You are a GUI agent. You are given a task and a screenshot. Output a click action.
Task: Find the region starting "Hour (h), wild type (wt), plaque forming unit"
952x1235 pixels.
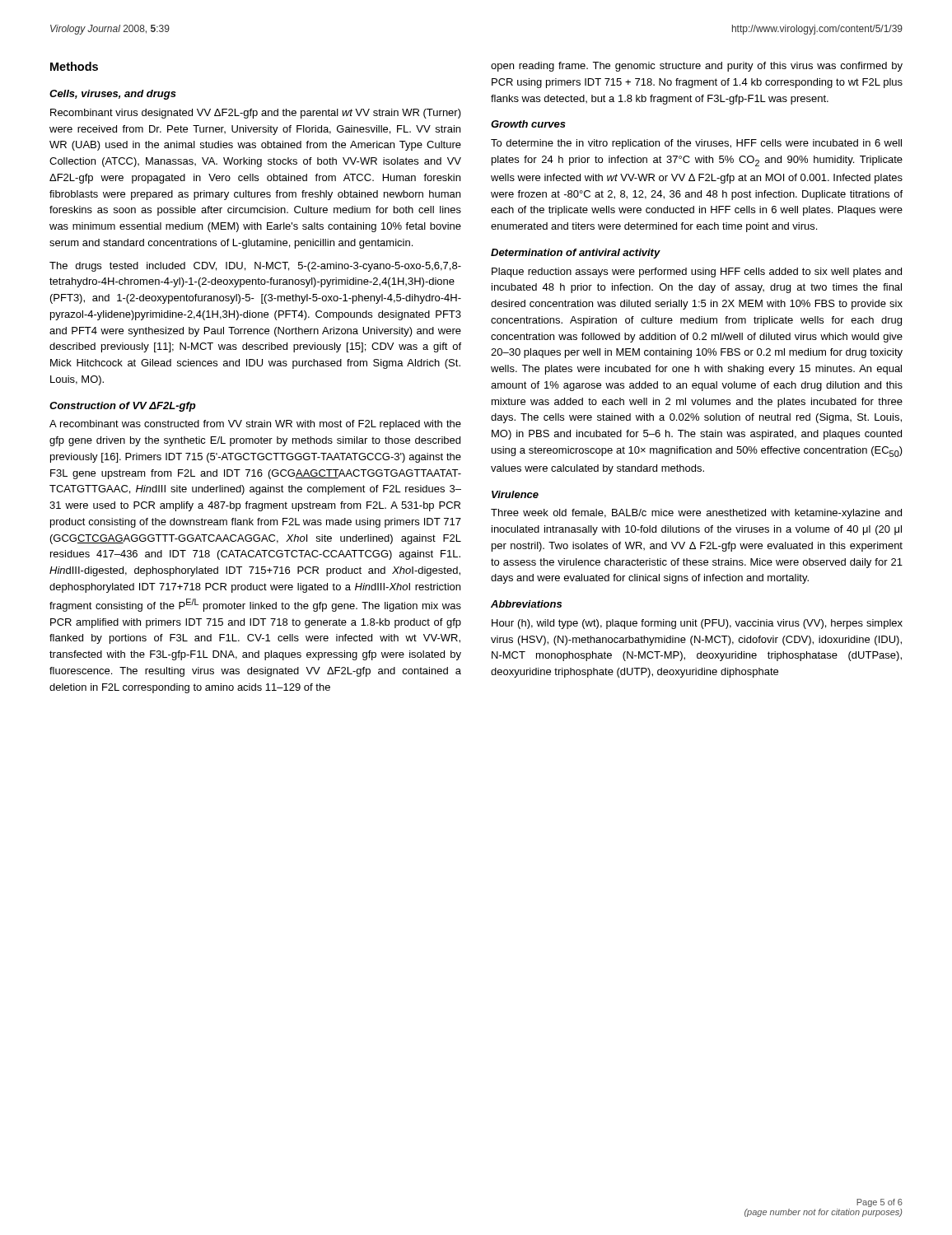(x=697, y=647)
